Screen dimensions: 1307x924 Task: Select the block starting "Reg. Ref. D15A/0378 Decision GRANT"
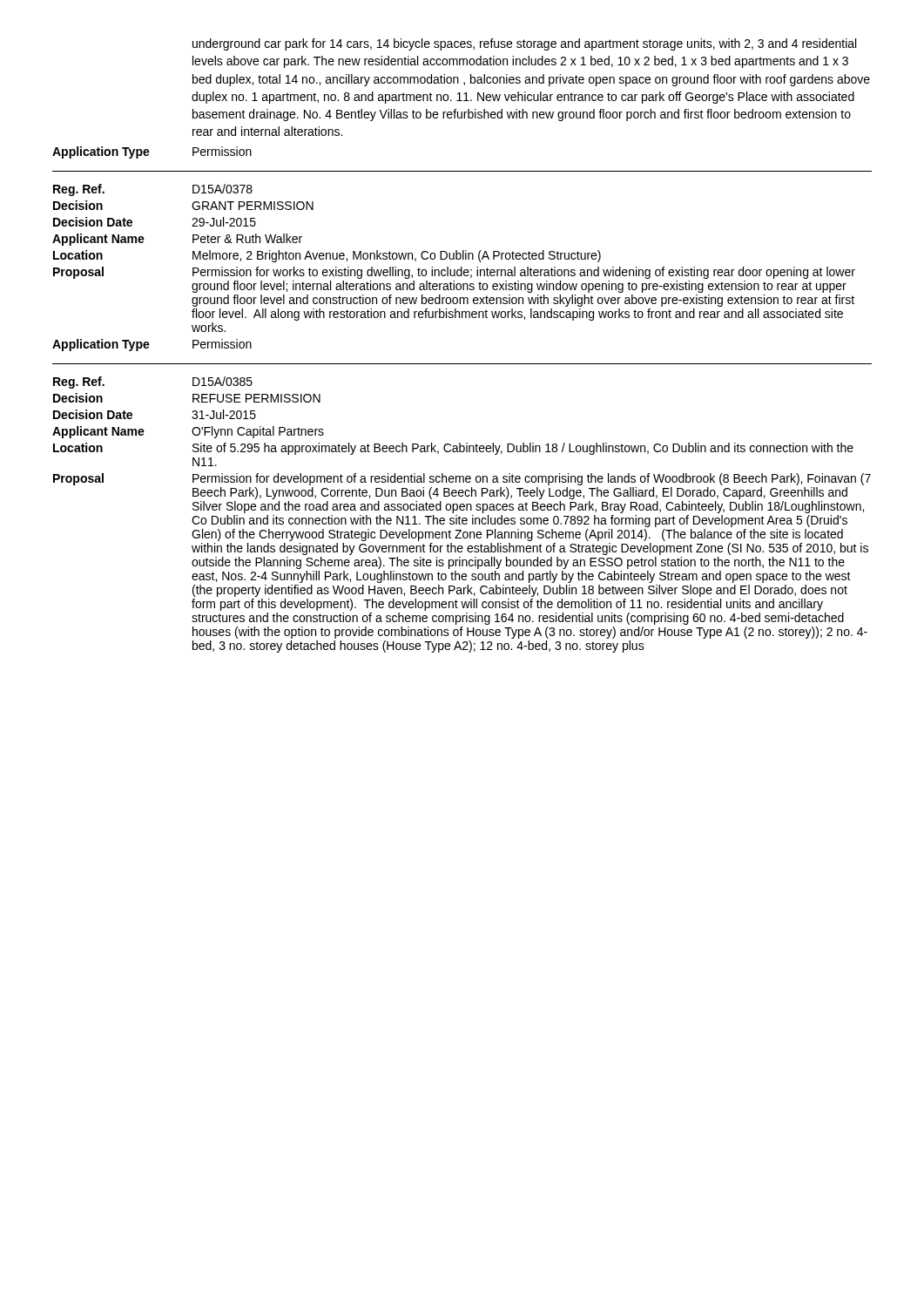[462, 266]
